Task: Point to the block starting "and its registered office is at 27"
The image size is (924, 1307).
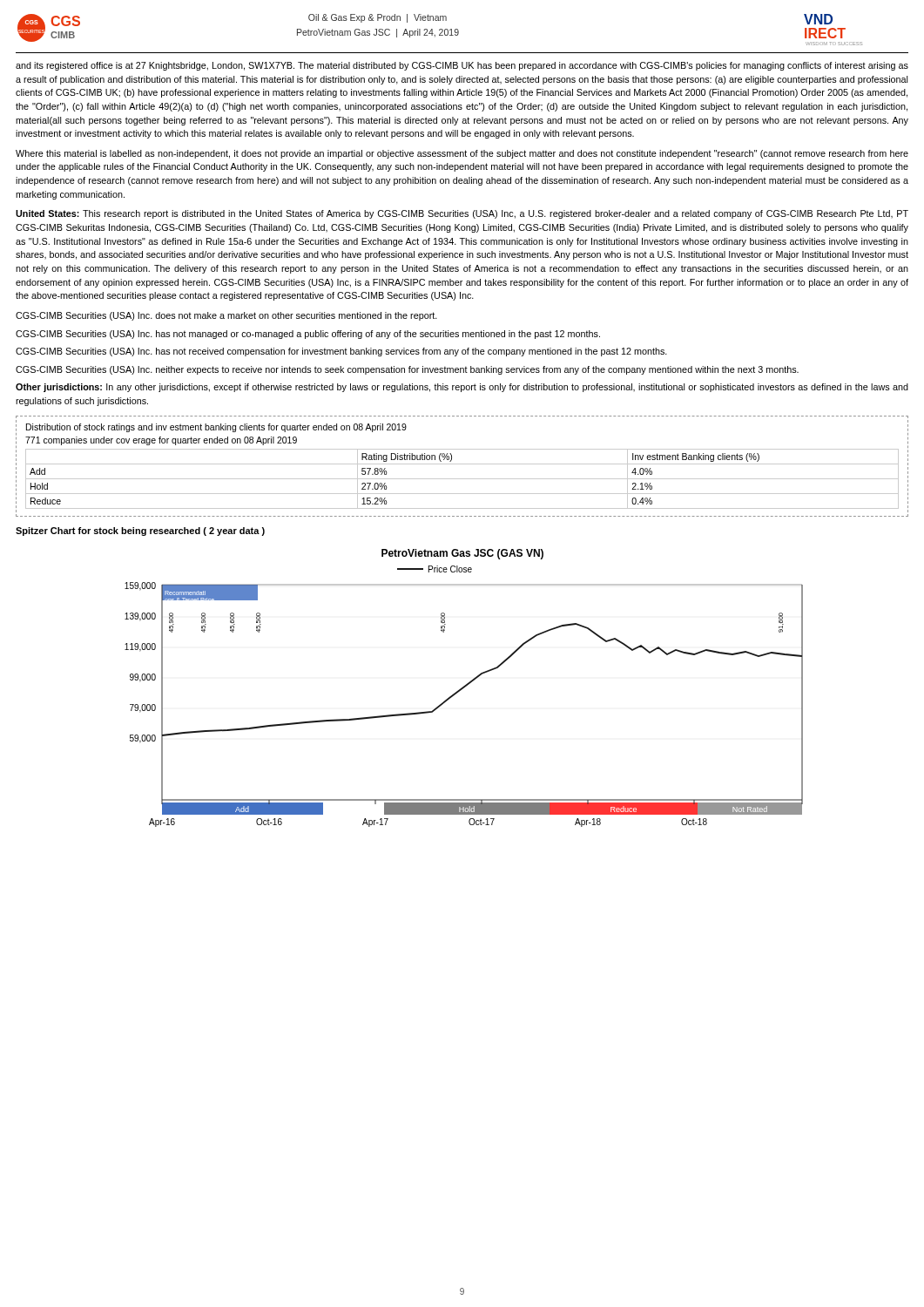Action: pyautogui.click(x=462, y=99)
